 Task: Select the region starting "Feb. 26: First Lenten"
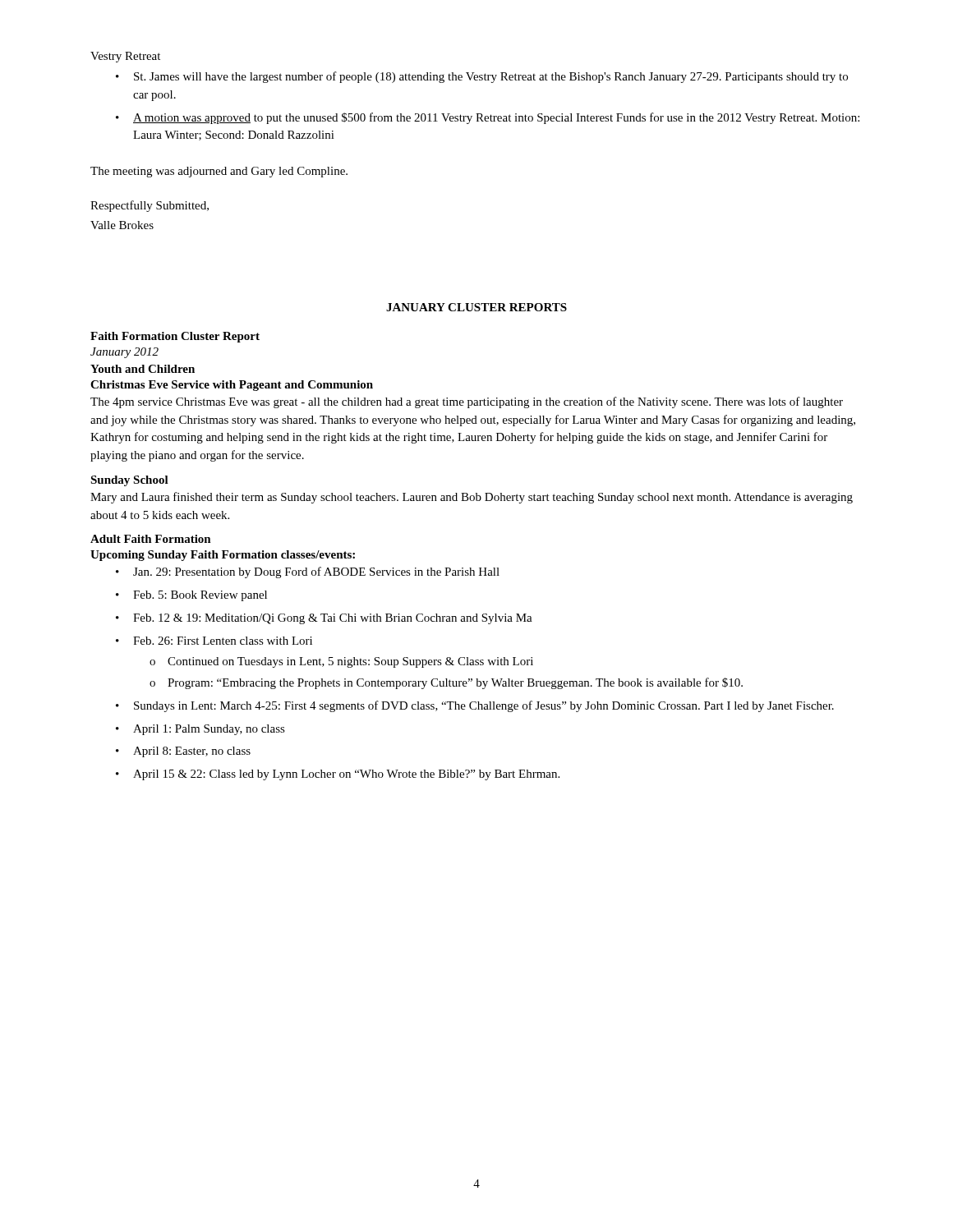[x=498, y=663]
